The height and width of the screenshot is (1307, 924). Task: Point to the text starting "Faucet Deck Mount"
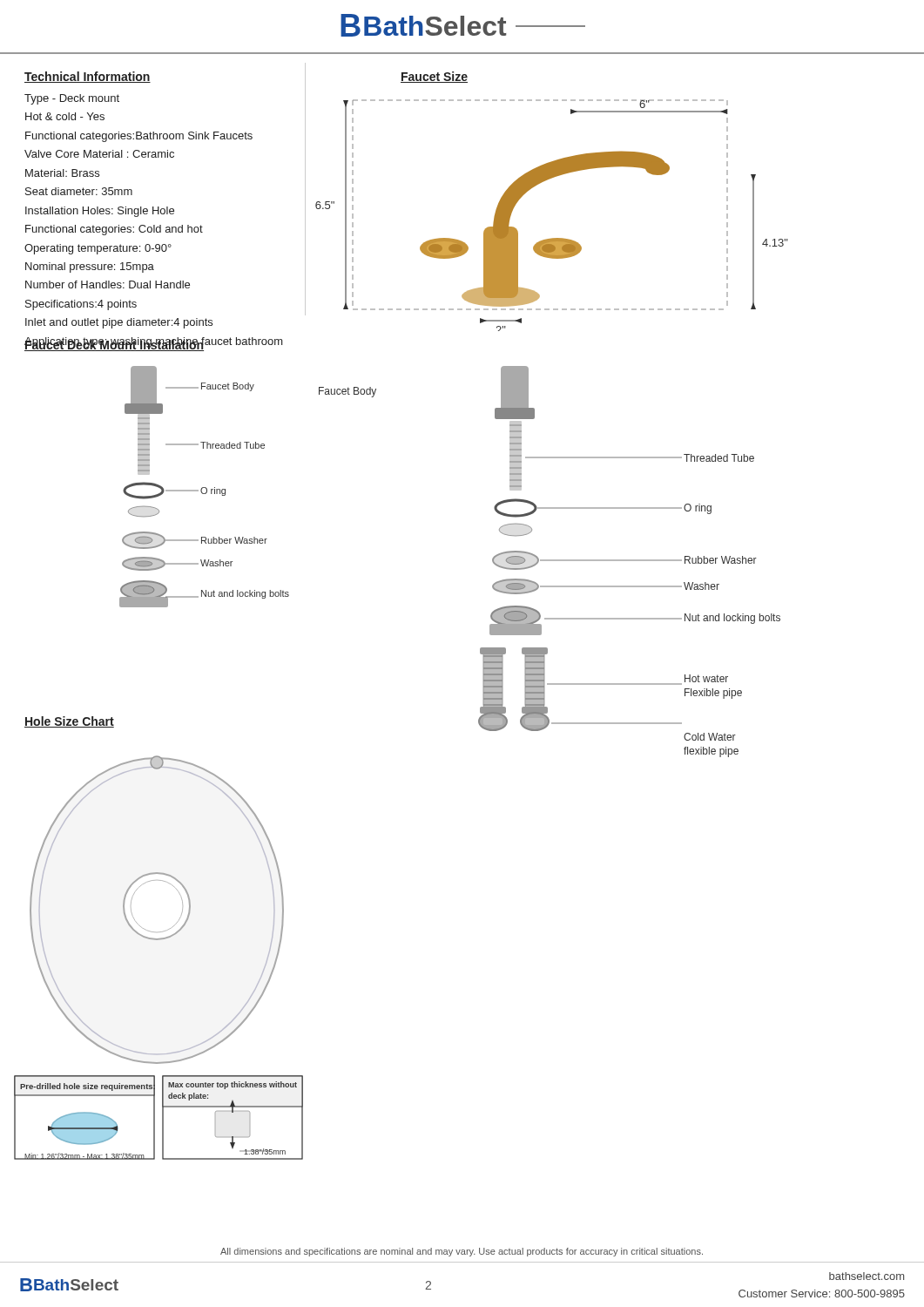coord(114,345)
